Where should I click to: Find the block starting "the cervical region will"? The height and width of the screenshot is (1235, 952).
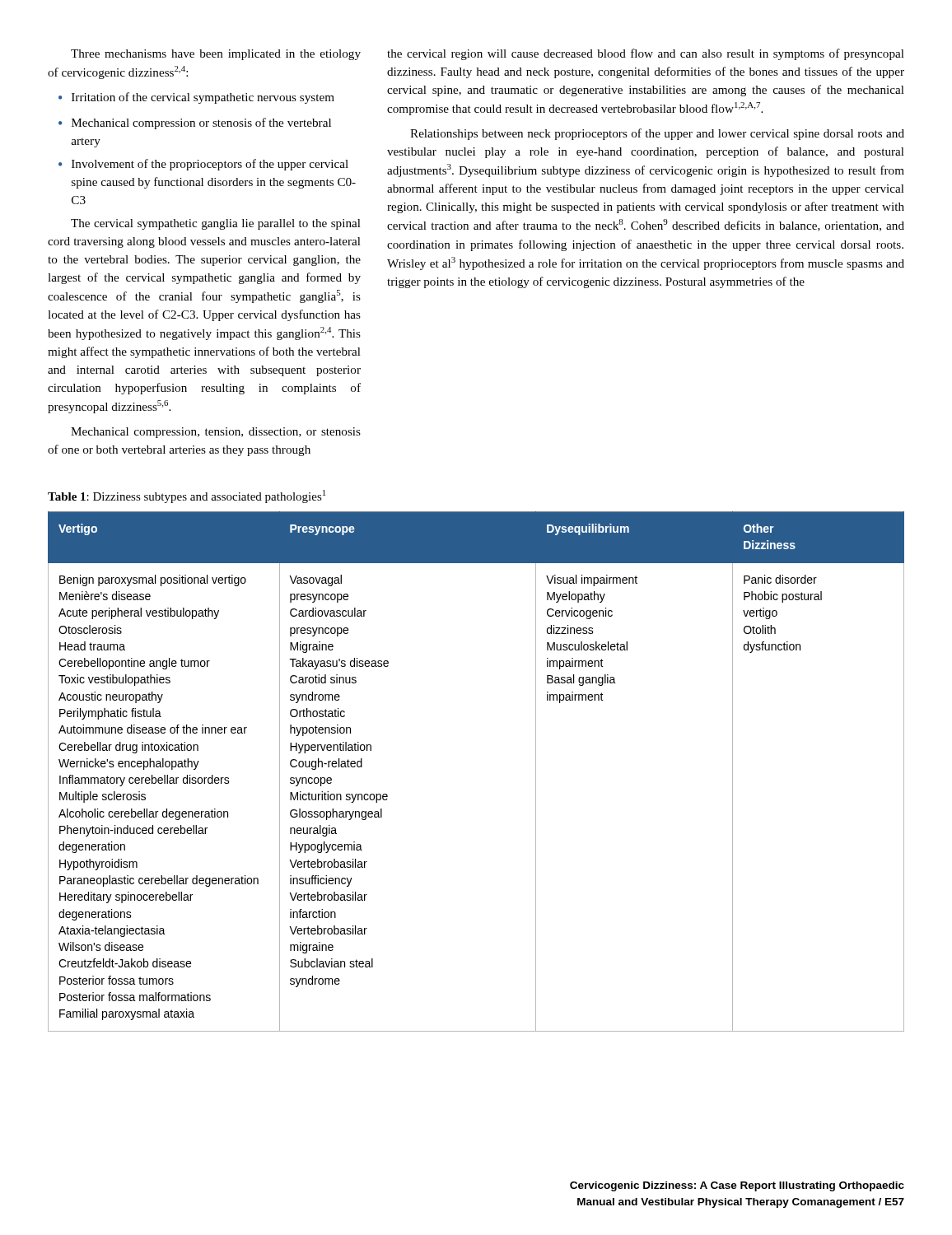[x=646, y=81]
